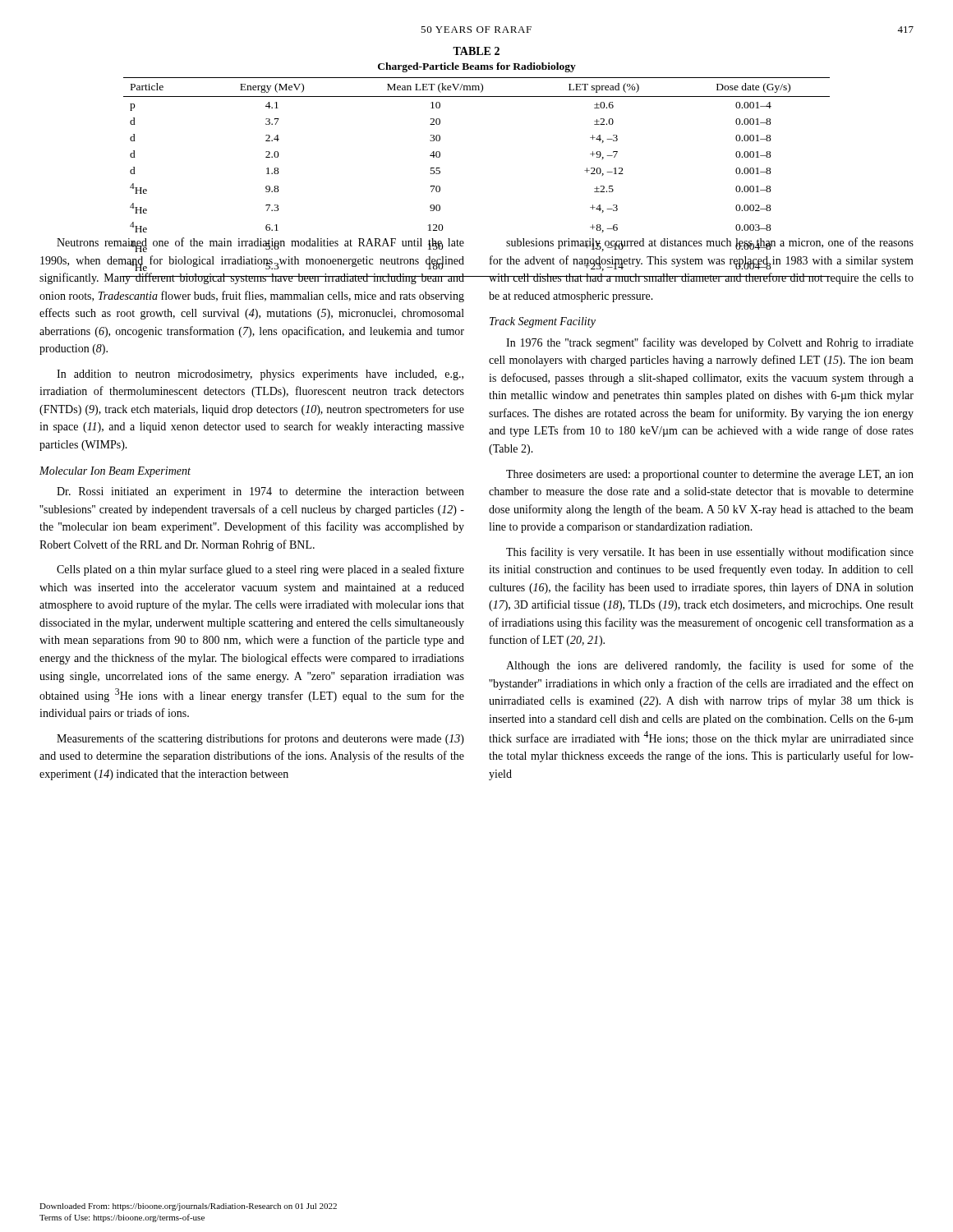Image resolution: width=953 pixels, height=1232 pixels.
Task: Click on the section header that reads "Molecular Ion Beam"
Action: [115, 471]
